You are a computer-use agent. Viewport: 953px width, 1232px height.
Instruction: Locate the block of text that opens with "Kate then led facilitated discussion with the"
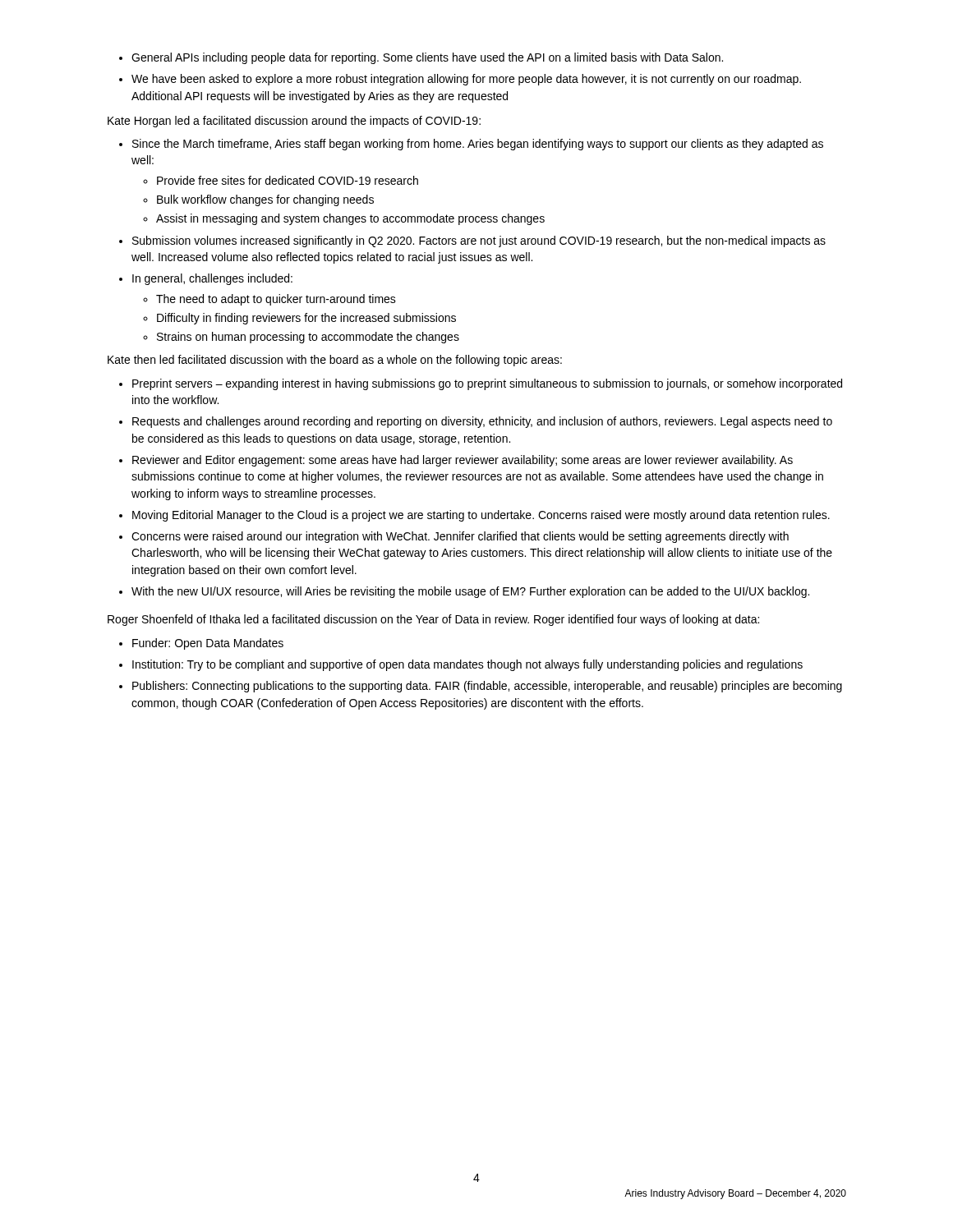tap(476, 360)
